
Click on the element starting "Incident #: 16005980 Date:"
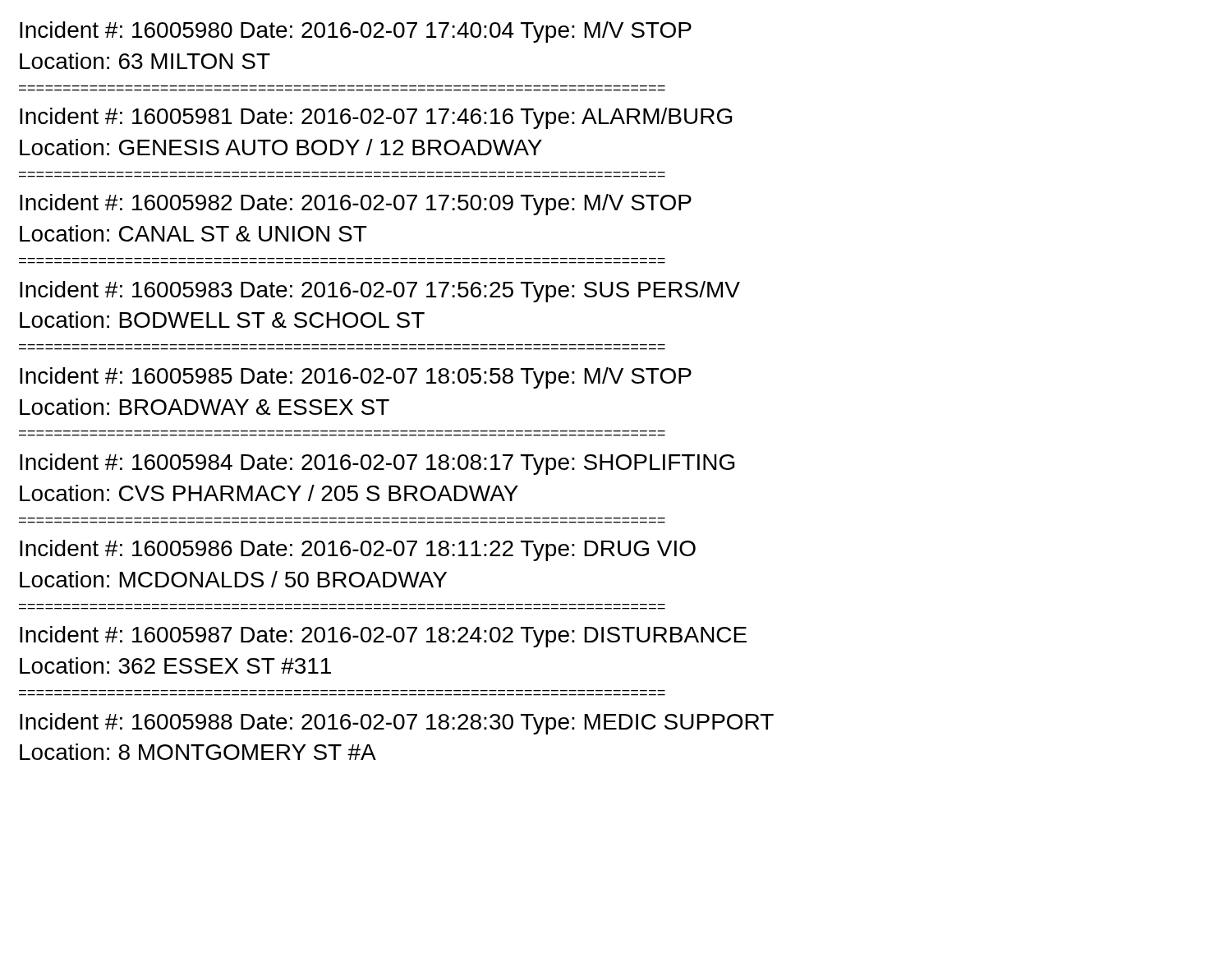[616, 46]
